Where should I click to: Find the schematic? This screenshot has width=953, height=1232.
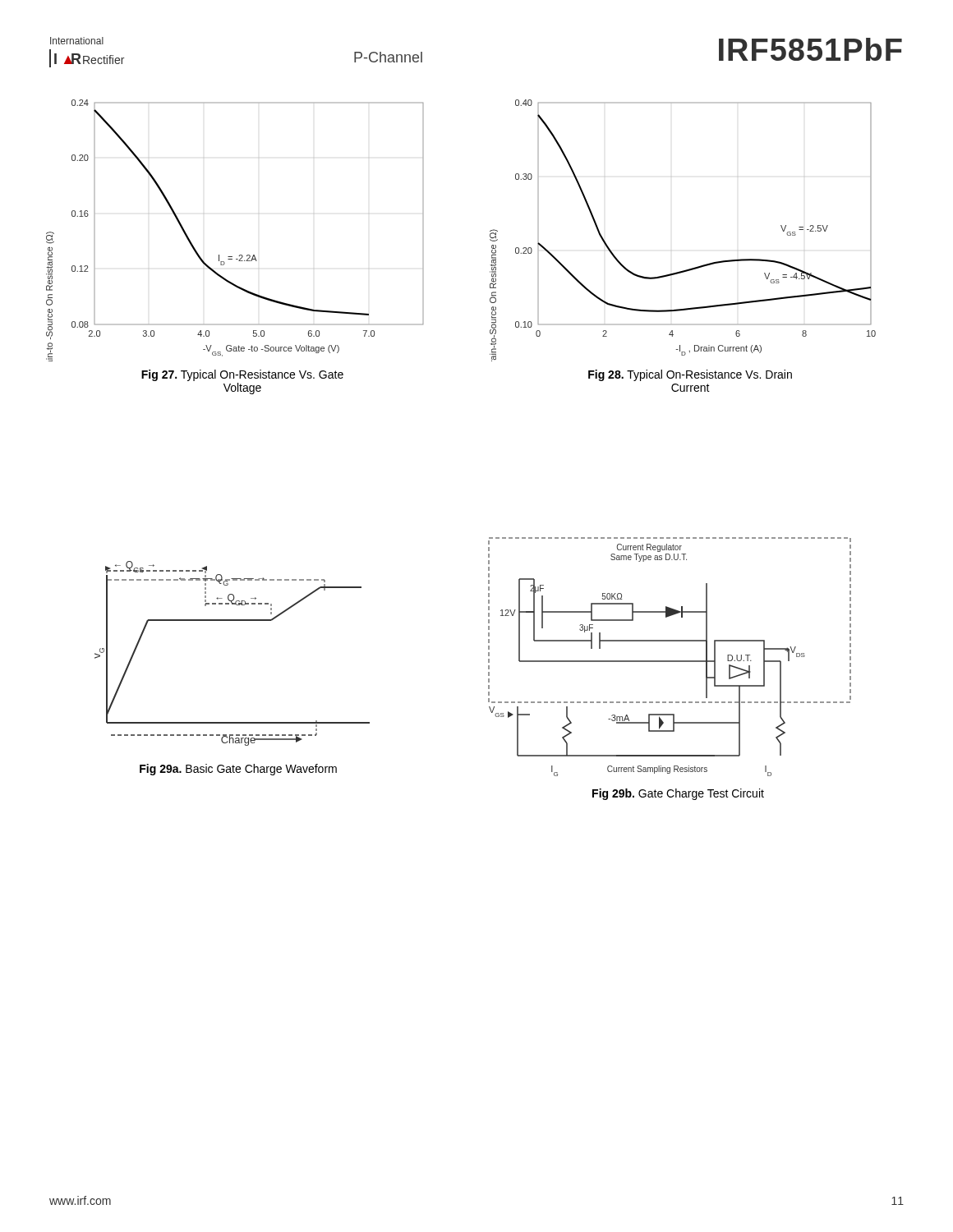(238, 667)
